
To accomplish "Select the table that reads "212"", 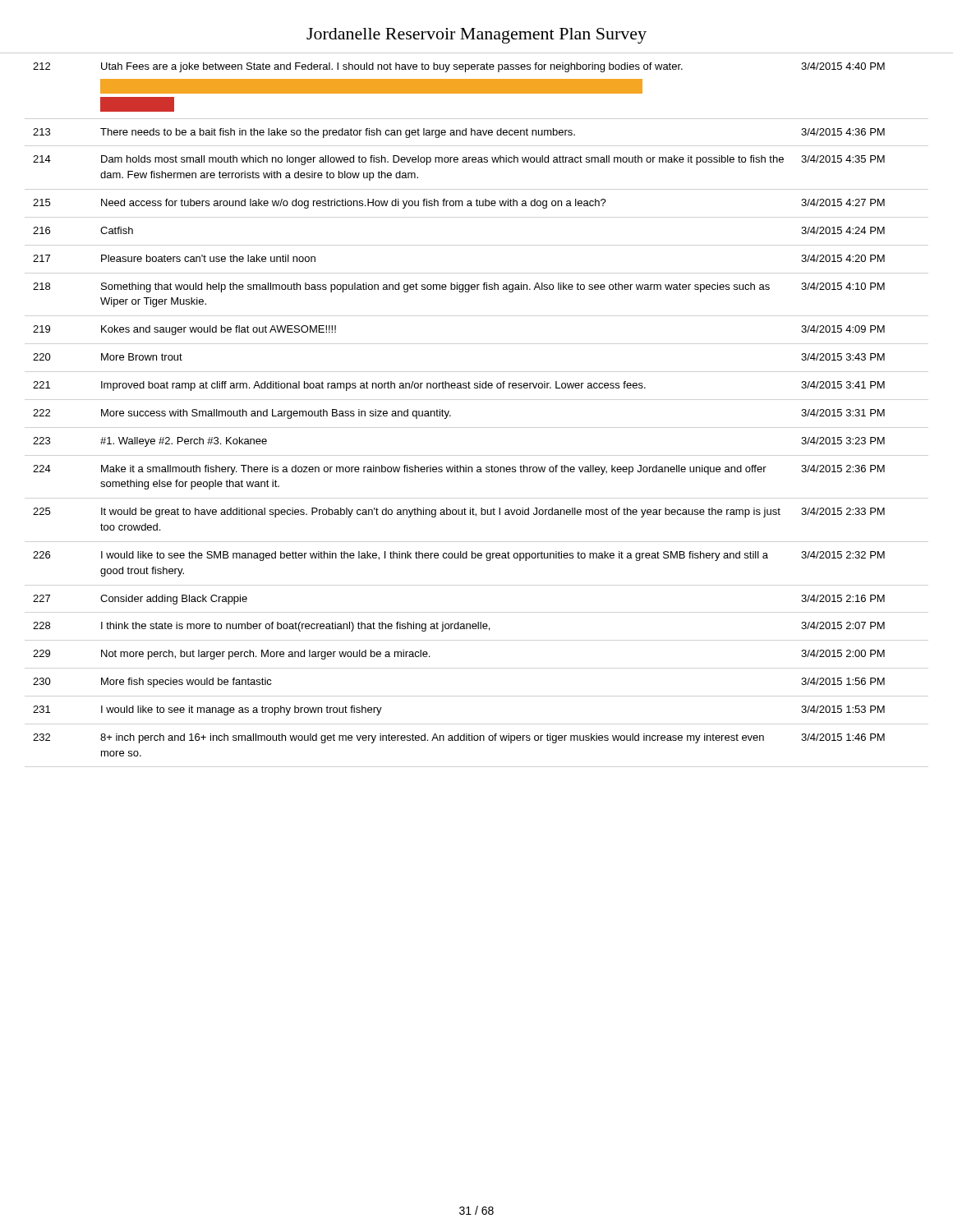I will (476, 410).
